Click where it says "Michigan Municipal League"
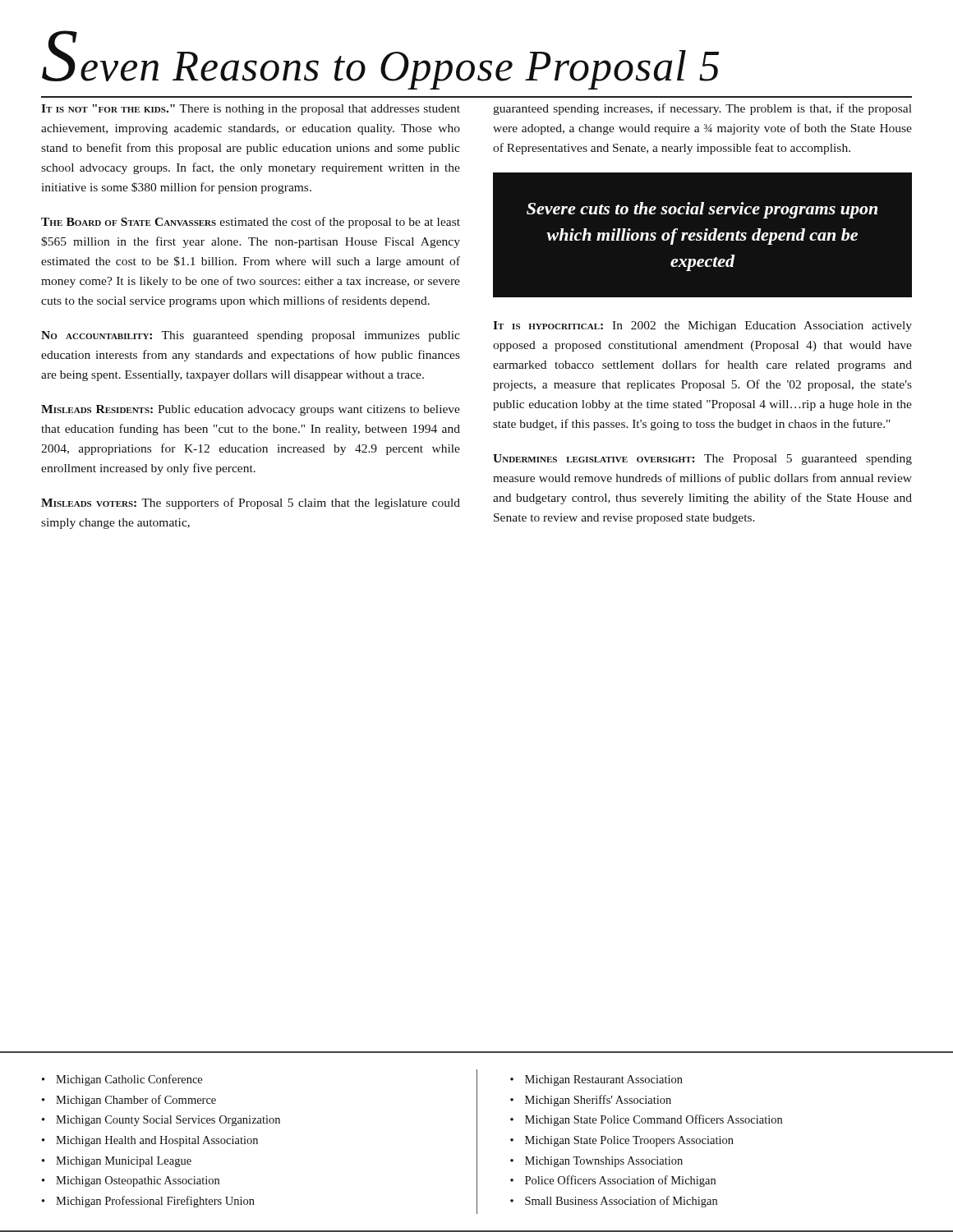This screenshot has width=953, height=1232. [124, 1160]
